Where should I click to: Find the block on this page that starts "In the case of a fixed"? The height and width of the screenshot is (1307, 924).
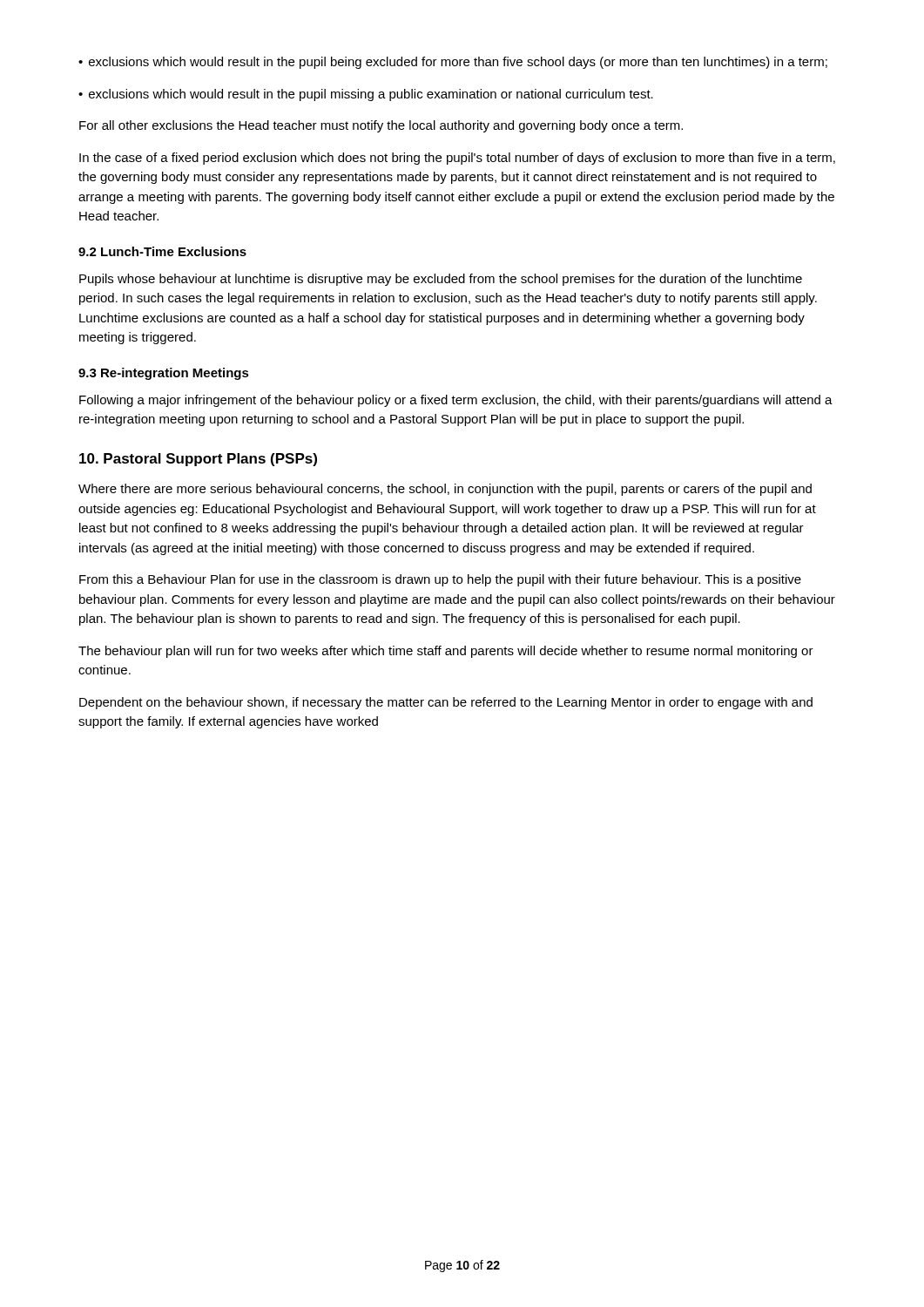point(457,186)
